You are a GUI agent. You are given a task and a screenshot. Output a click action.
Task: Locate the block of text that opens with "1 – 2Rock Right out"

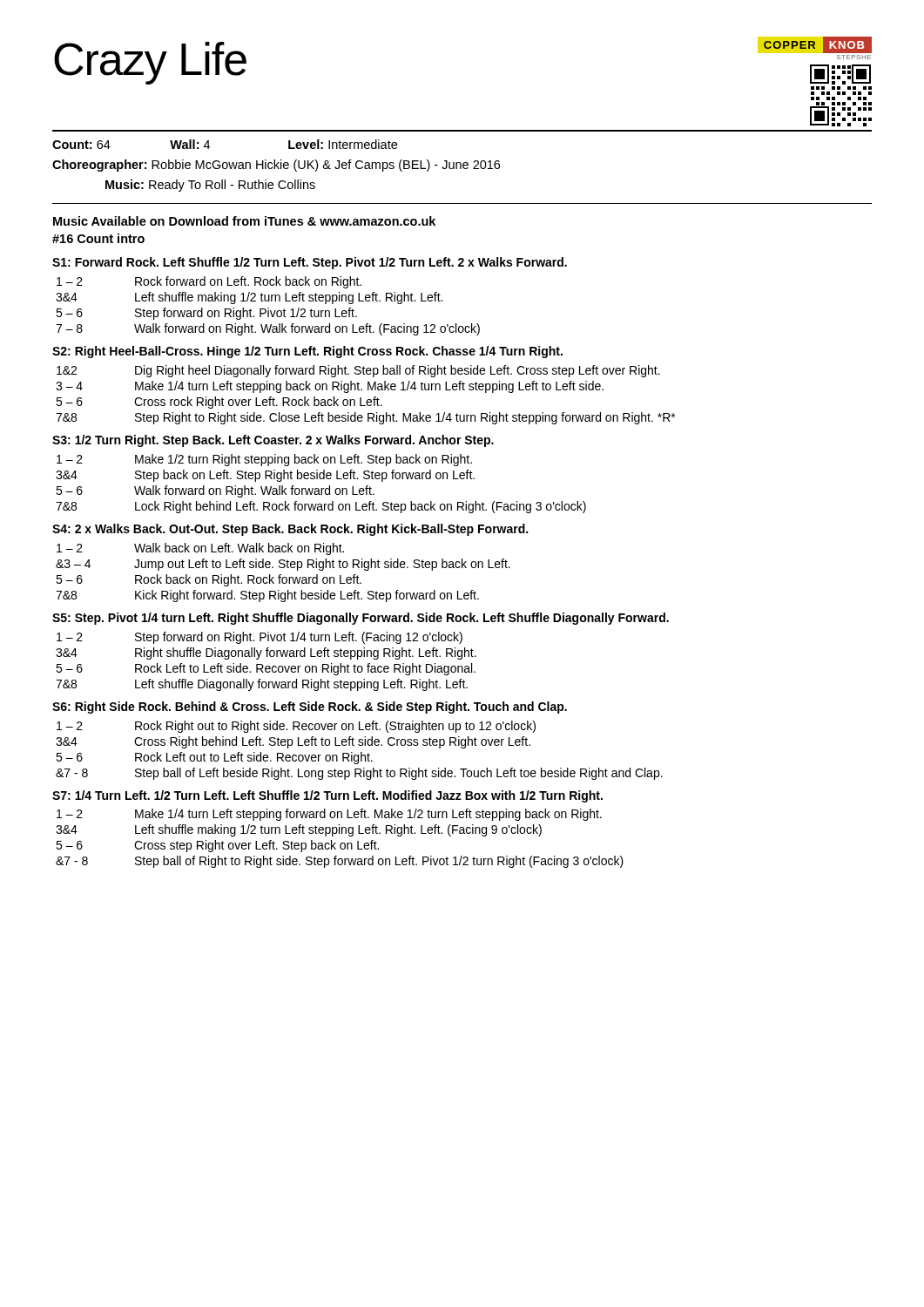[462, 725]
